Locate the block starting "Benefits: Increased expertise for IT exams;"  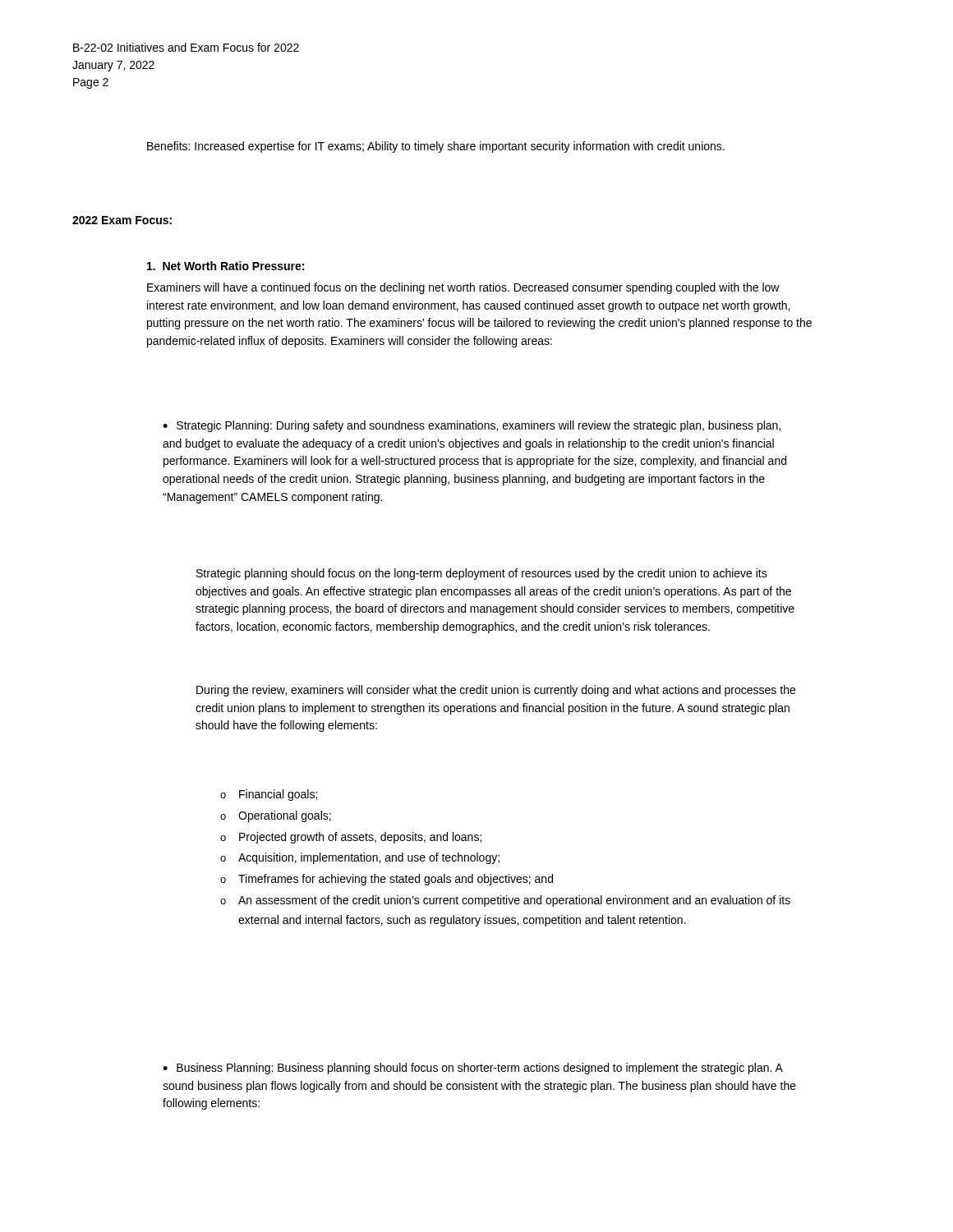(x=436, y=146)
